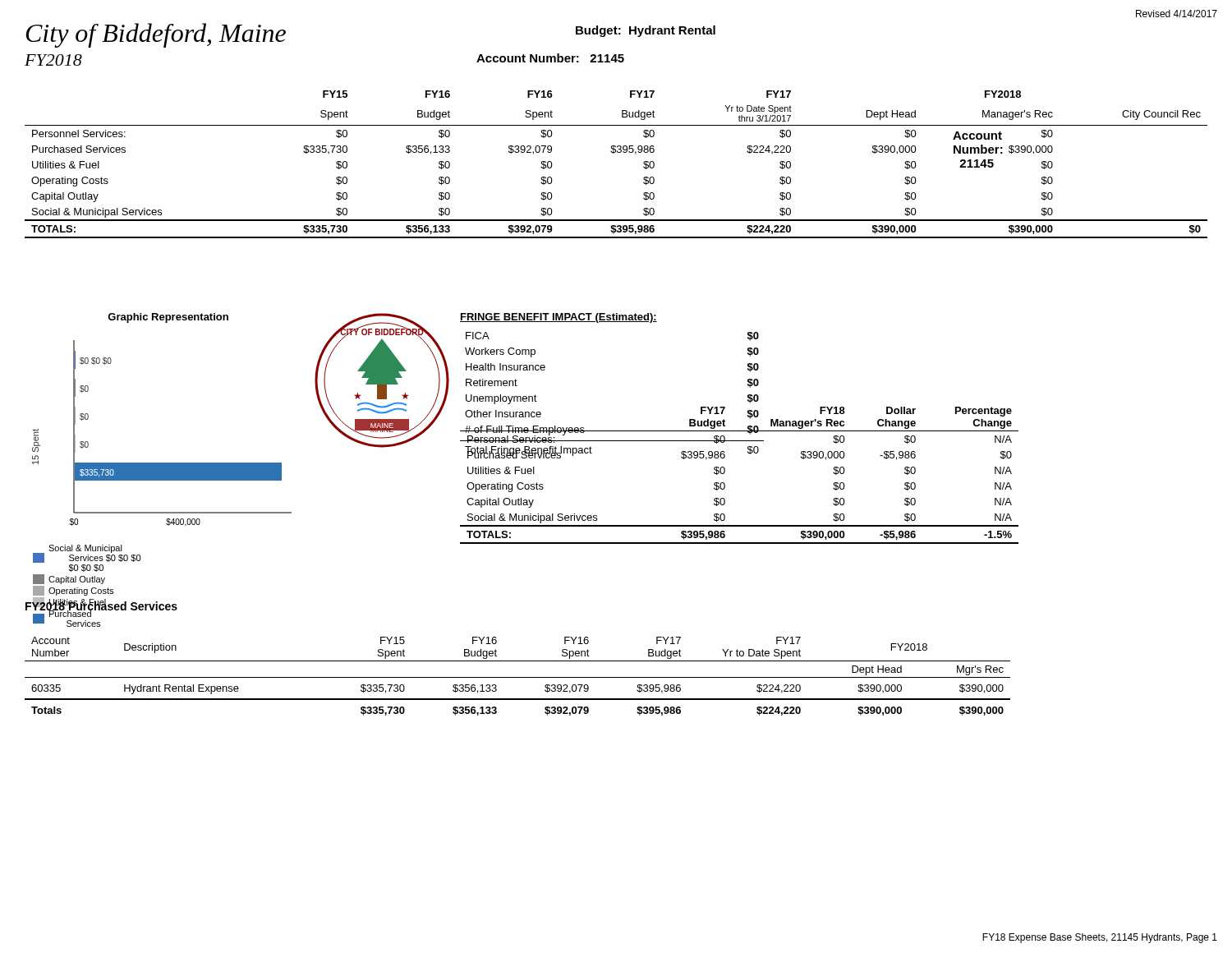Locate the text "FY2018 Purchased Services"
This screenshot has width=1232, height=953.
(101, 606)
